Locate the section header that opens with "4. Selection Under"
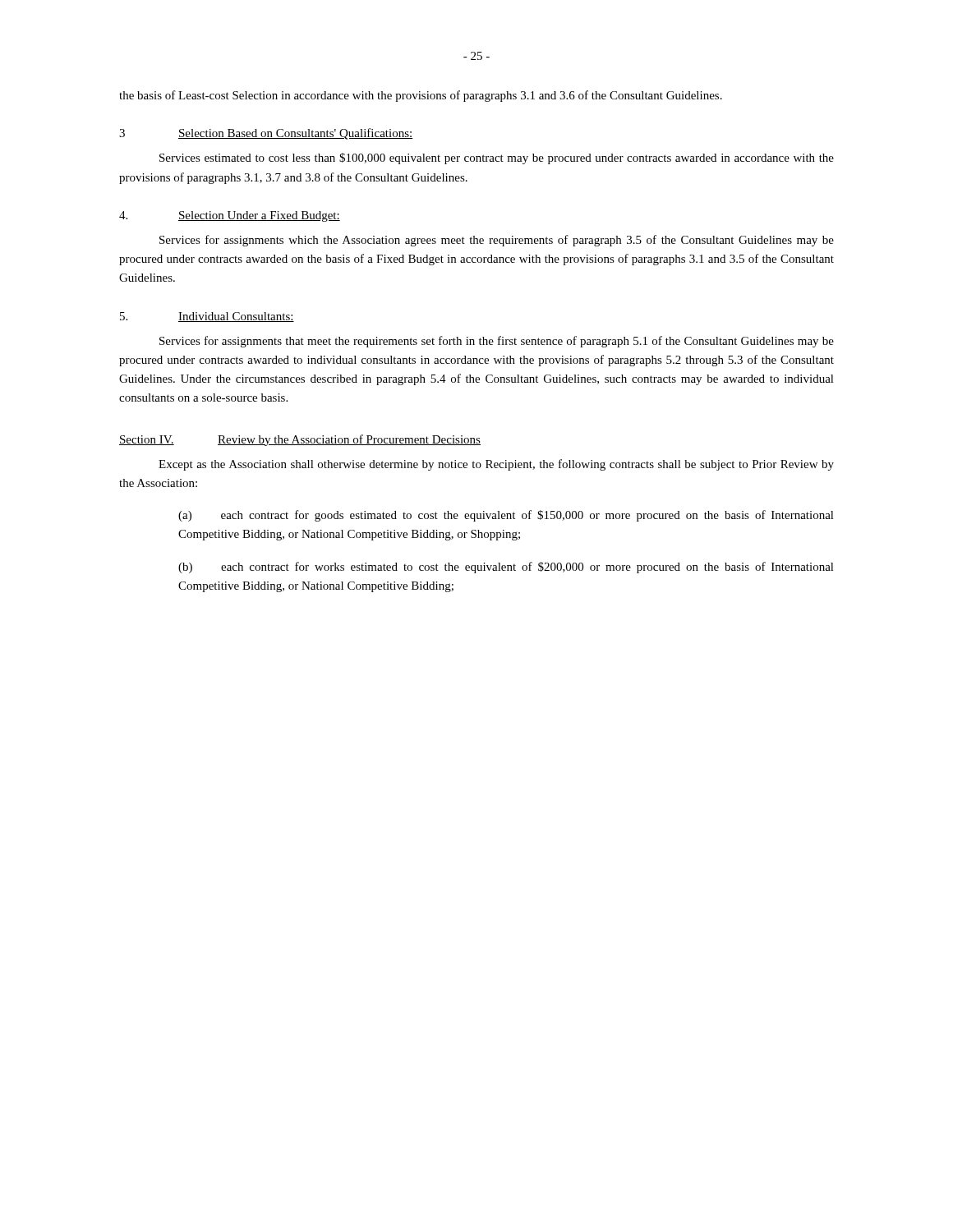Screen dimensions: 1232x953 pyautogui.click(x=229, y=215)
